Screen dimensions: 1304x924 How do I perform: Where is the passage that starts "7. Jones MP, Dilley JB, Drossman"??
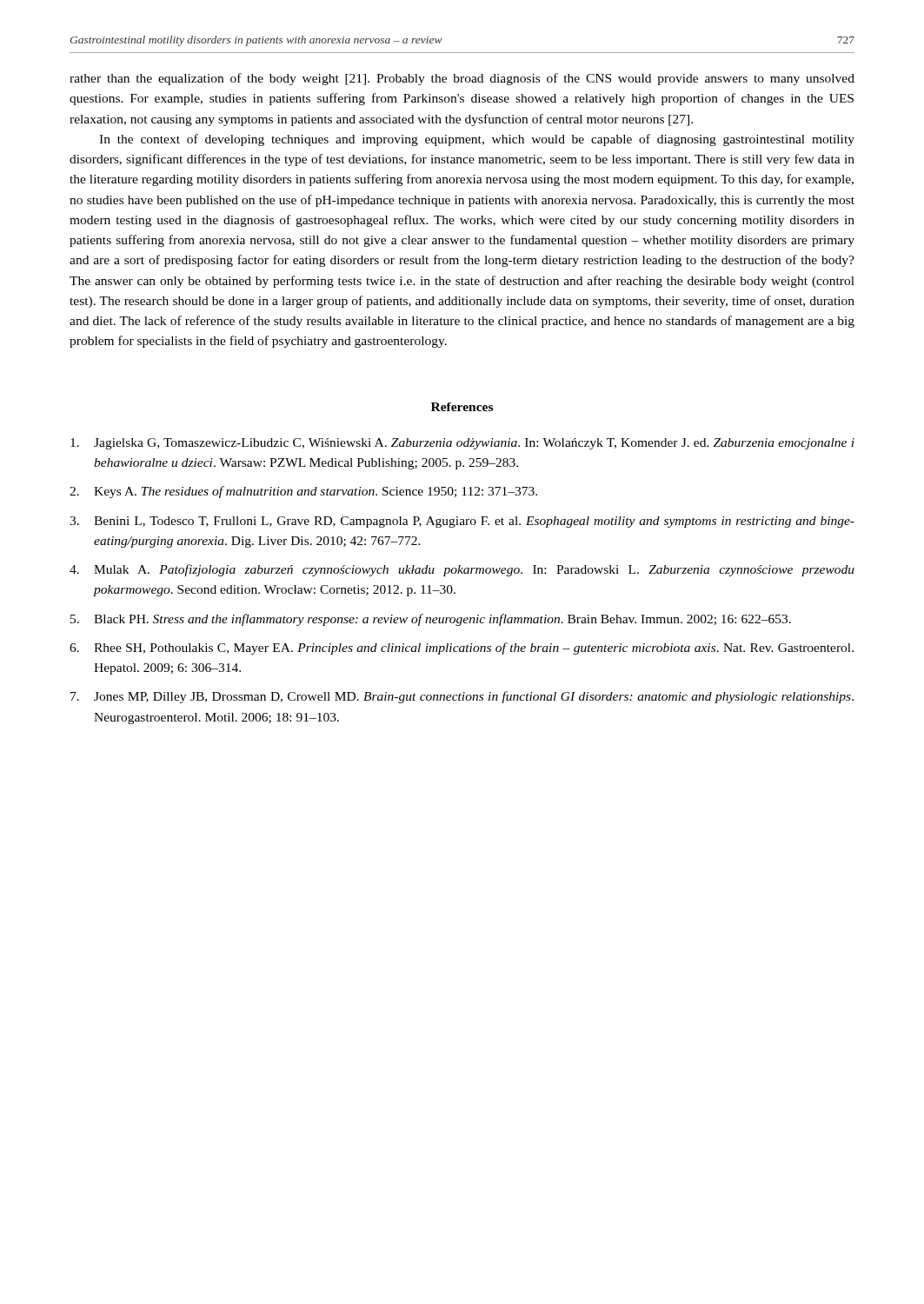pos(462,706)
